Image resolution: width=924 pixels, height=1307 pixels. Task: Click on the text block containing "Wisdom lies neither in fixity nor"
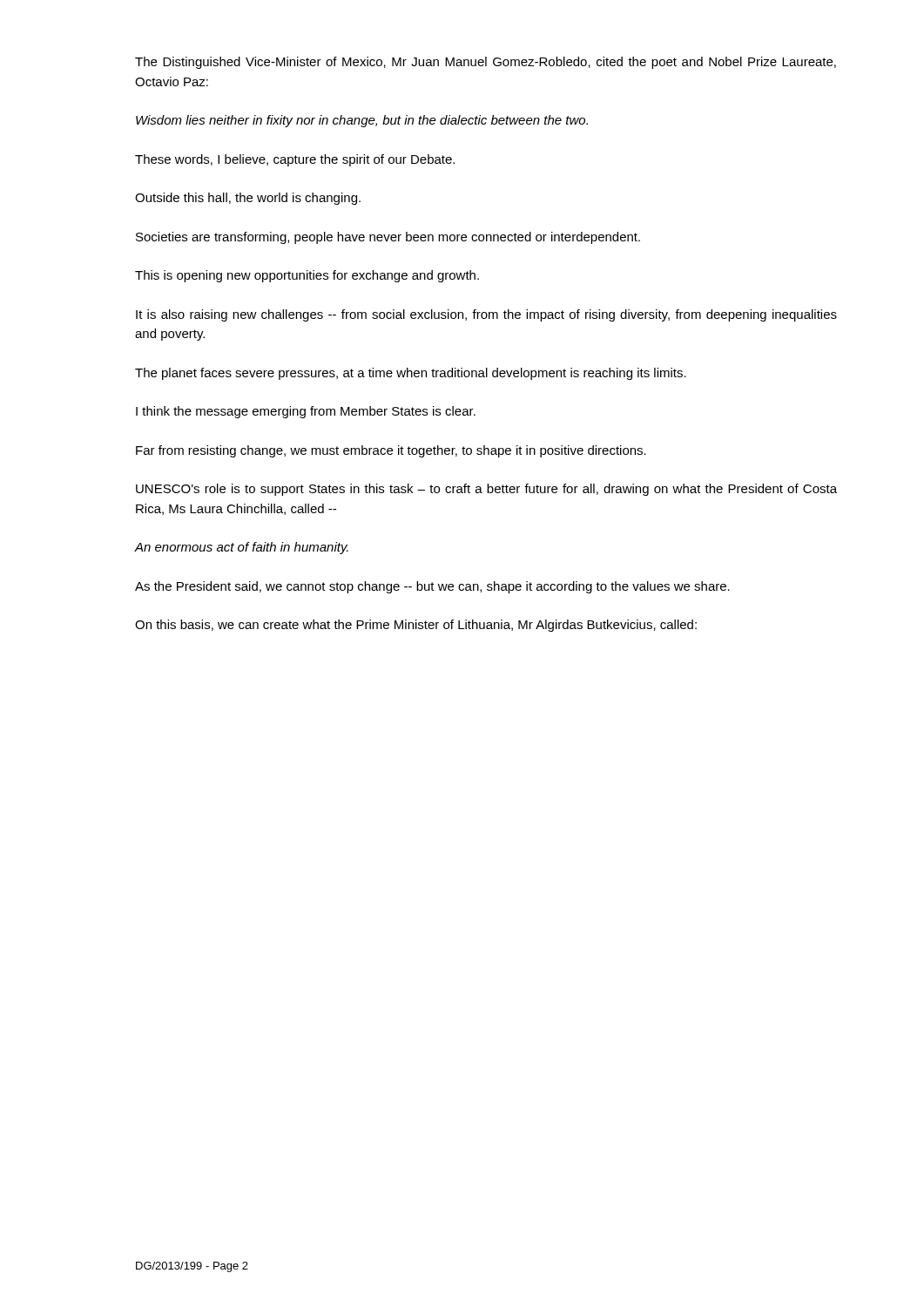[x=362, y=120]
